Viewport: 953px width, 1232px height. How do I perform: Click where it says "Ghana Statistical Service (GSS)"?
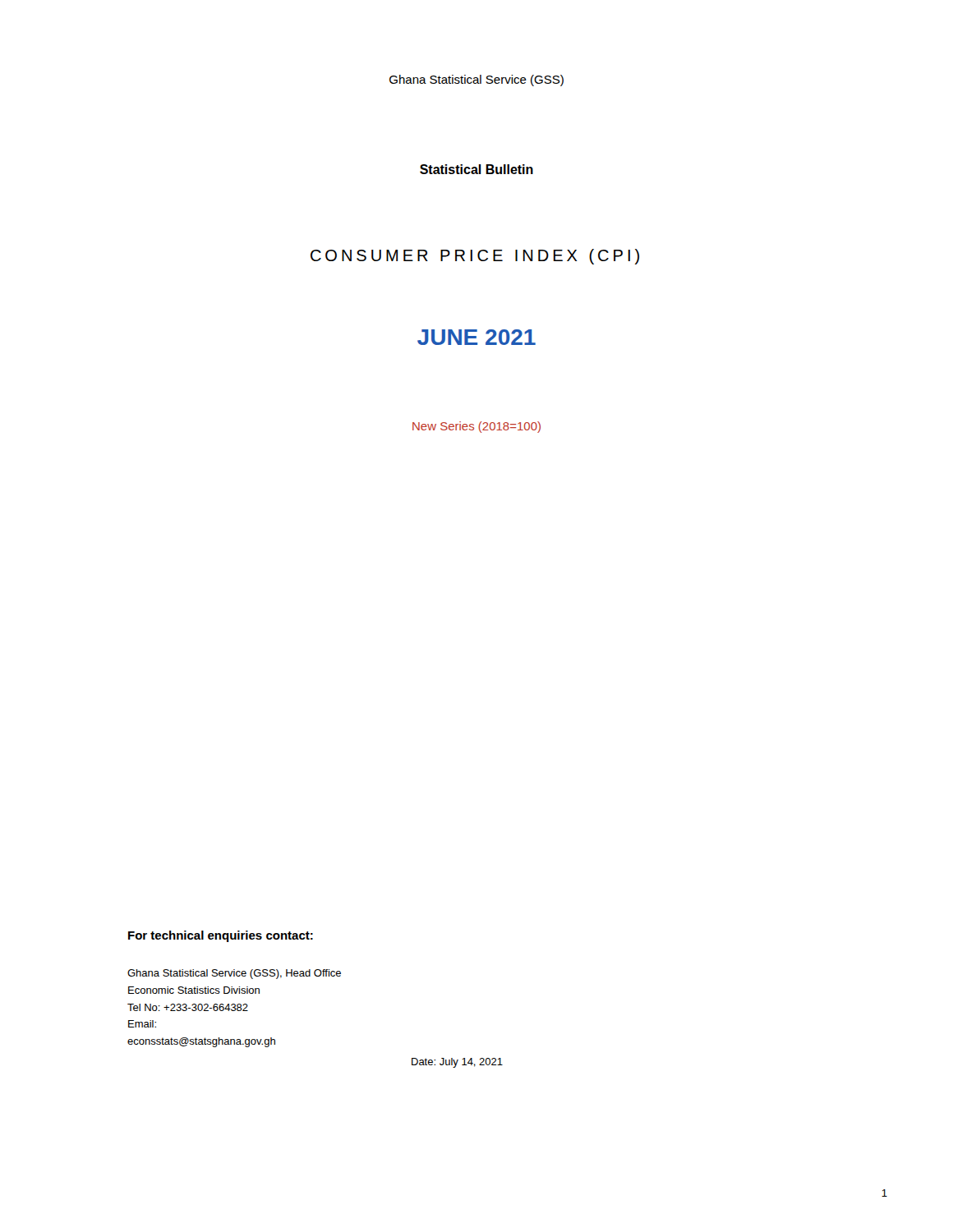[476, 79]
